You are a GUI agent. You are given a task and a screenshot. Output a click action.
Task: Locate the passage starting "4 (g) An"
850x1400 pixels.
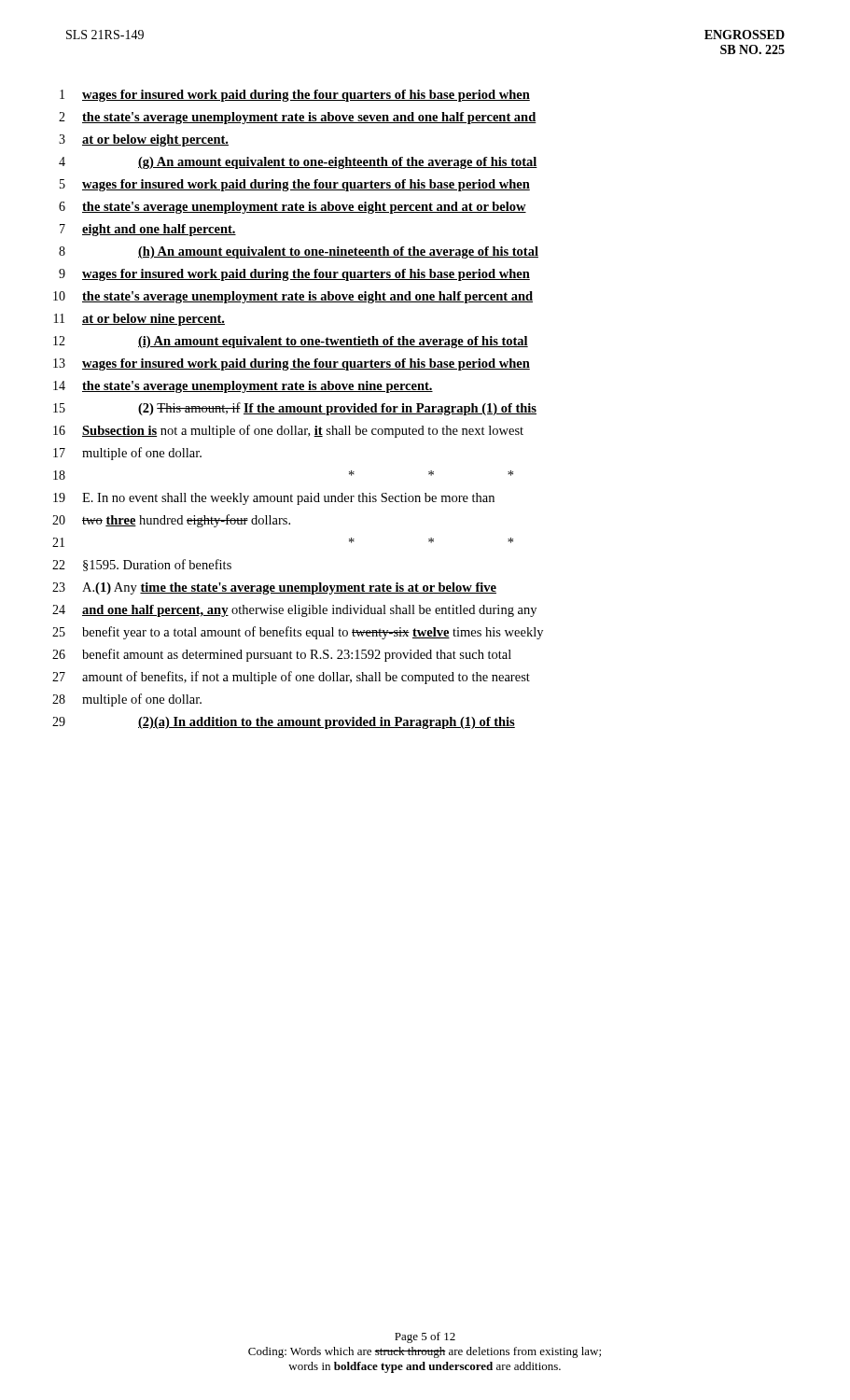pyautogui.click(x=425, y=162)
